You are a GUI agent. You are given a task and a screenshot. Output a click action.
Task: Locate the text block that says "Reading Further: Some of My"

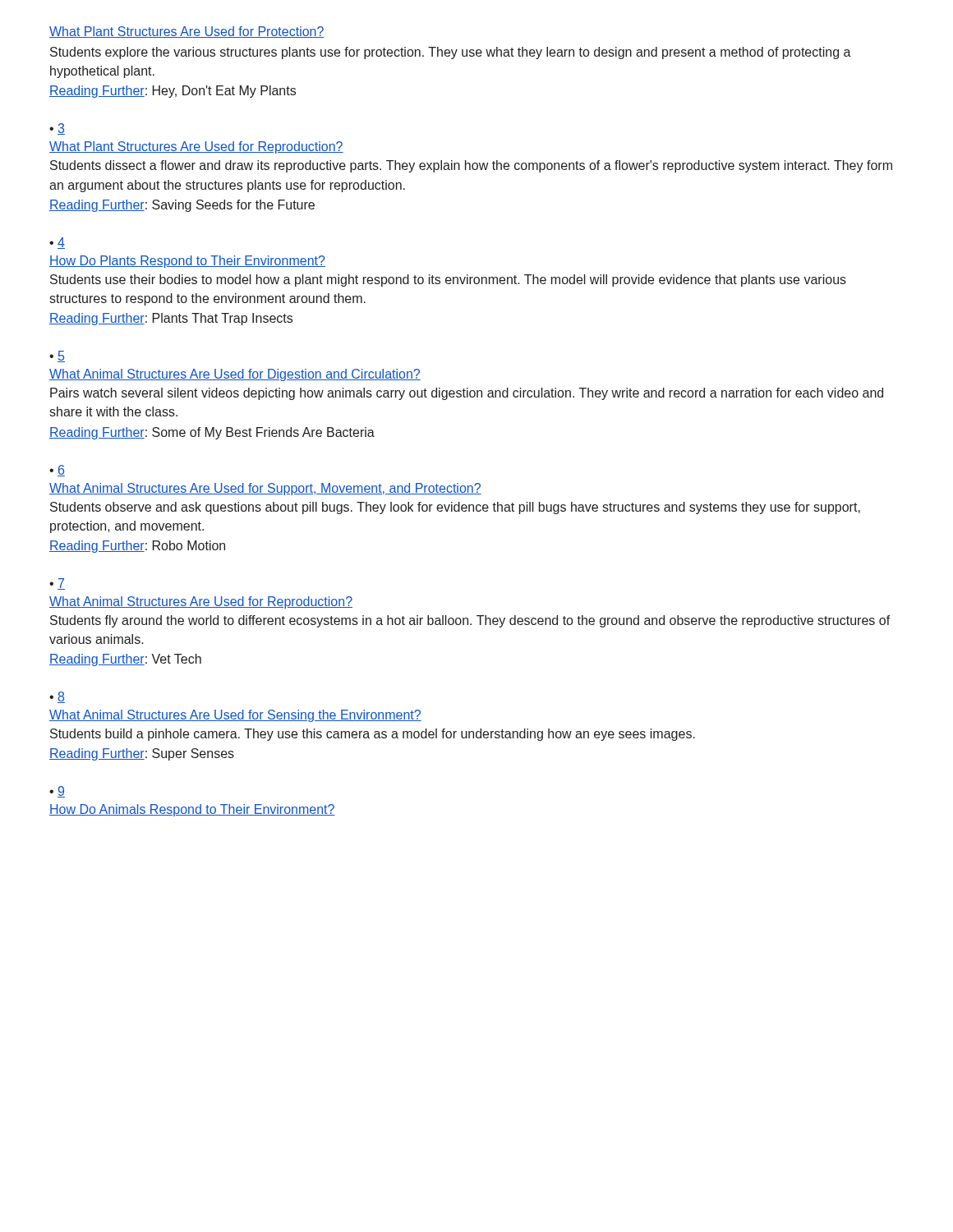[x=212, y=432]
